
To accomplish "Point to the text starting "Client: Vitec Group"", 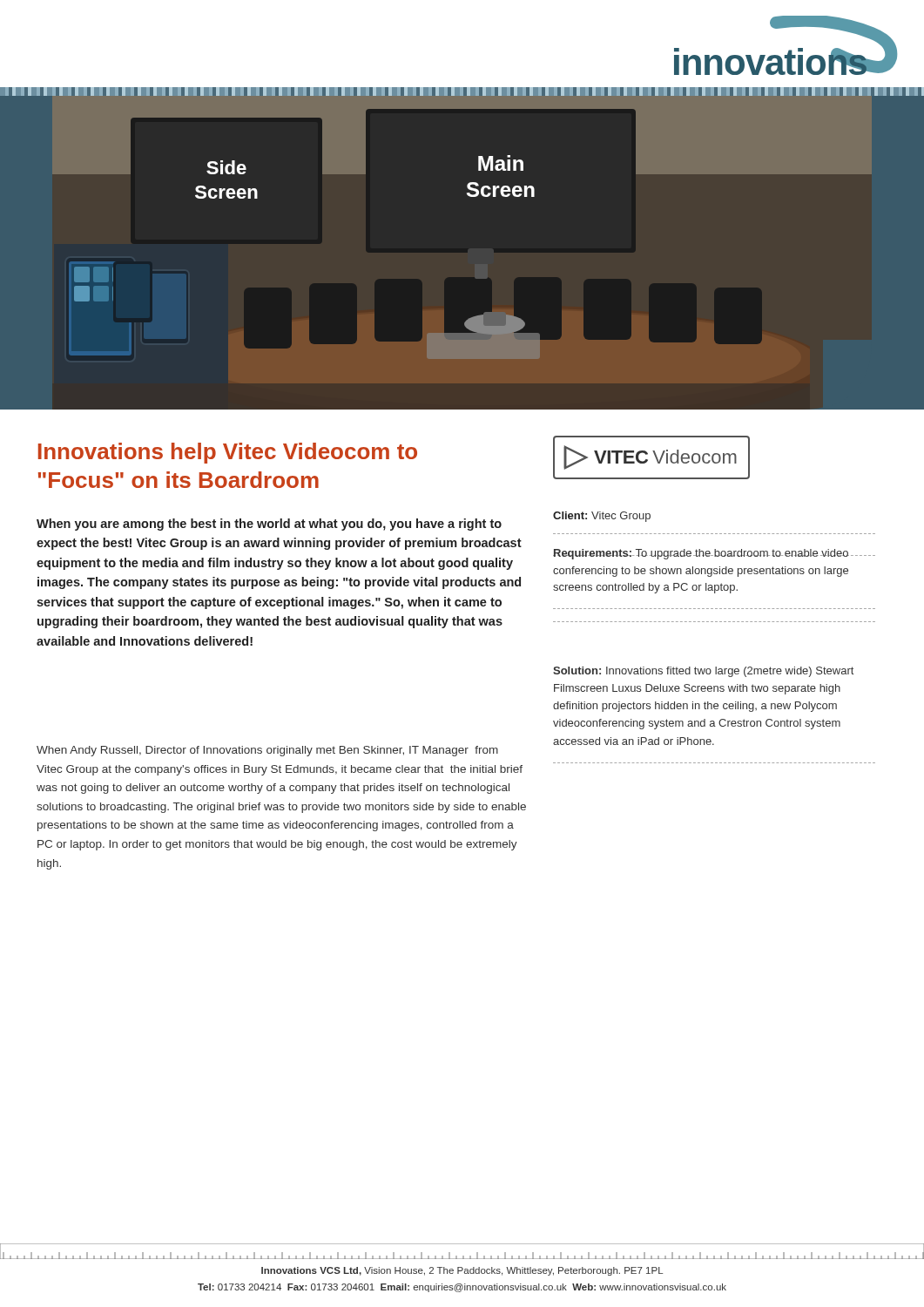I will tap(602, 517).
